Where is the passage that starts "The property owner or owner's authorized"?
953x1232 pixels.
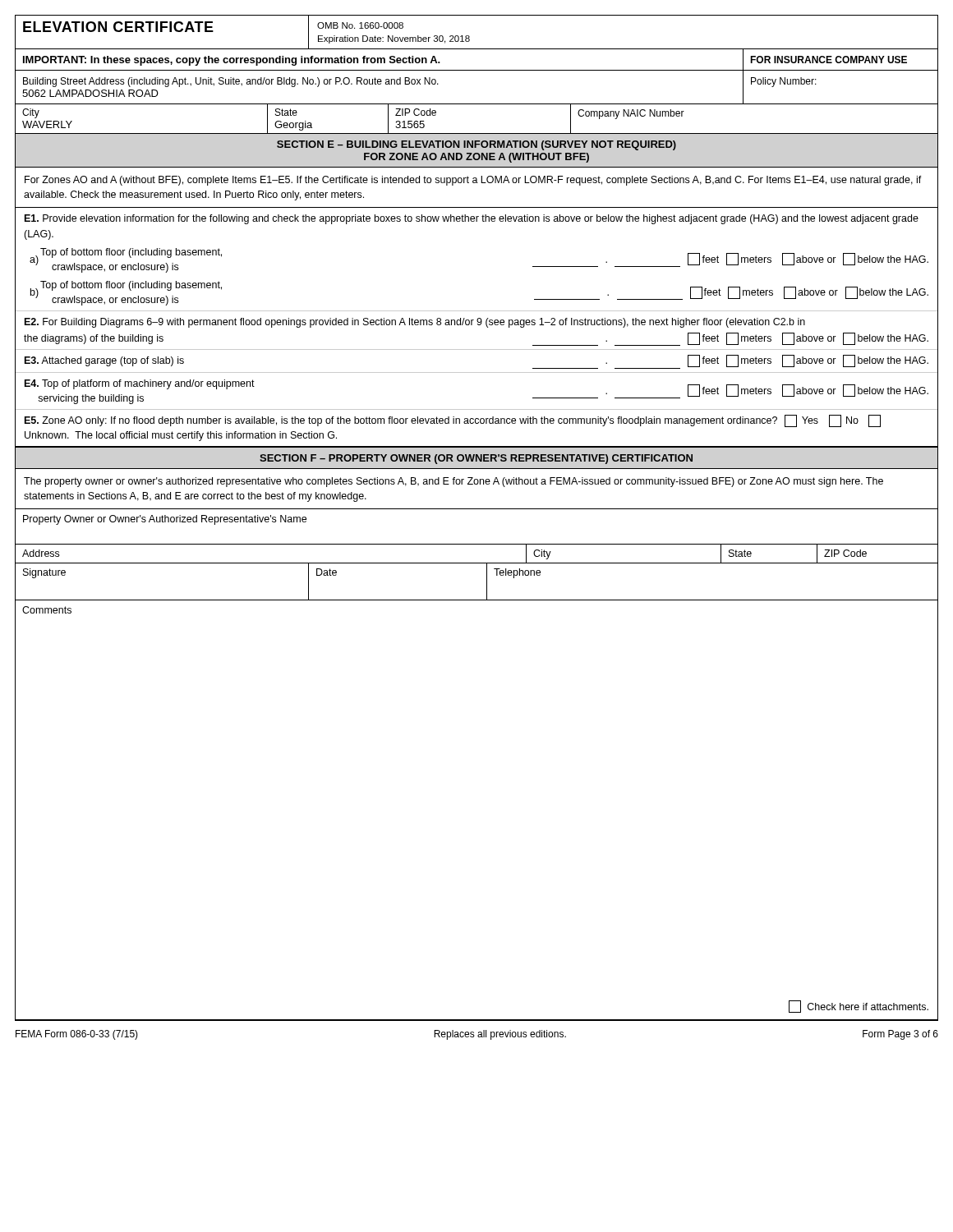[454, 489]
